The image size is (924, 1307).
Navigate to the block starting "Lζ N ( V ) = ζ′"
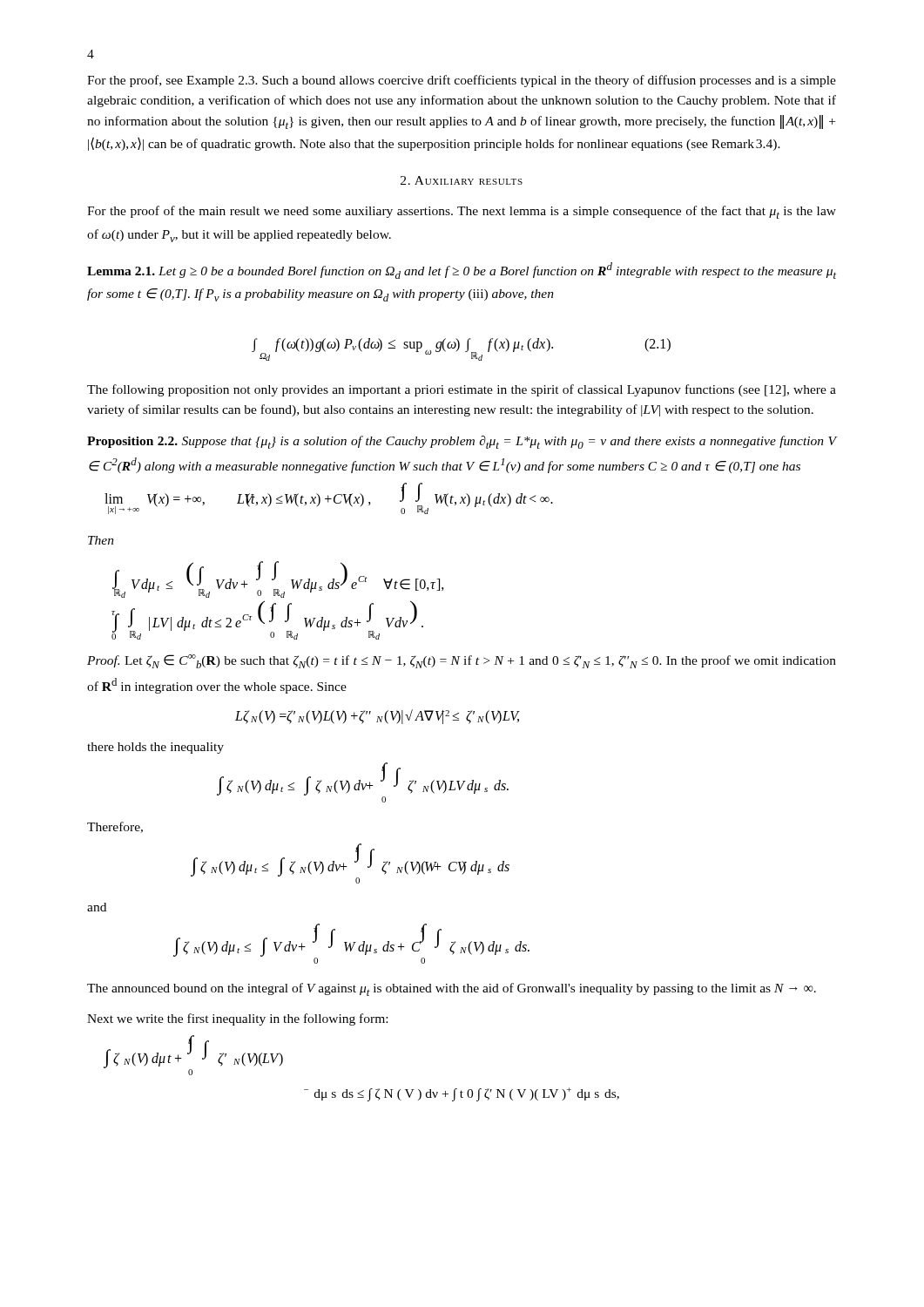[462, 716]
